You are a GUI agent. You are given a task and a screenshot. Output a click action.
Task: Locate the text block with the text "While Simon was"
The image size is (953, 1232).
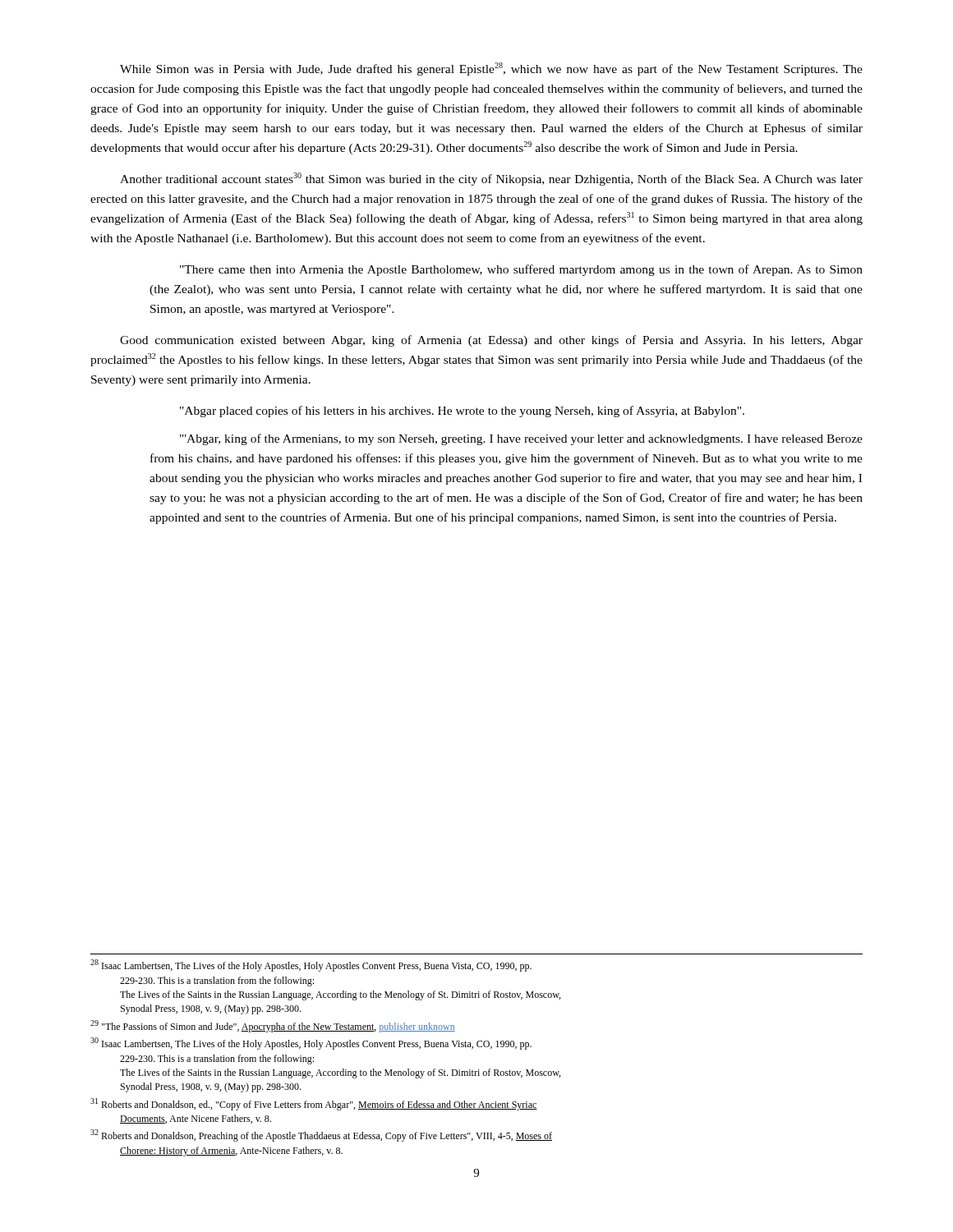(476, 108)
